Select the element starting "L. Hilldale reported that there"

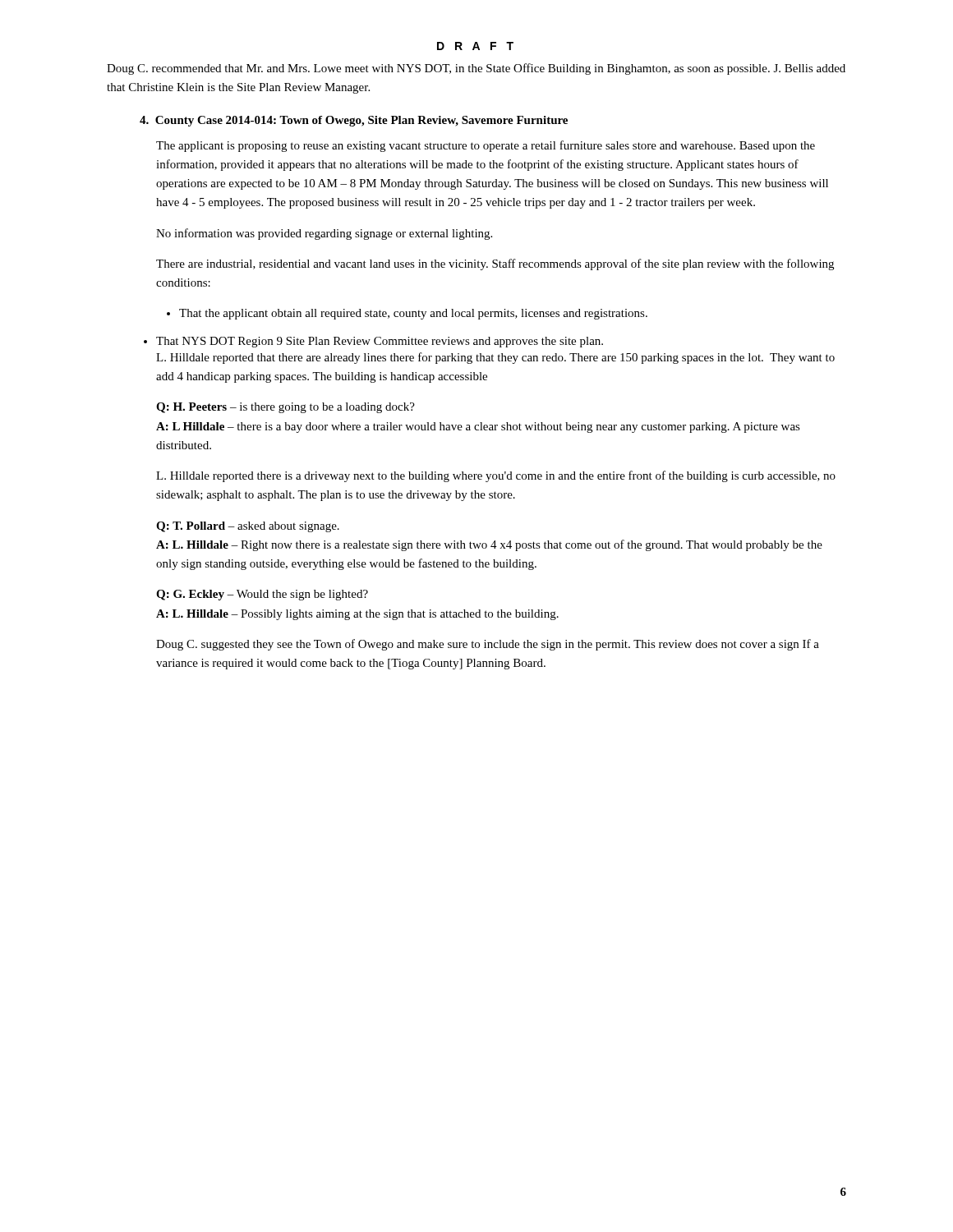[501, 367]
